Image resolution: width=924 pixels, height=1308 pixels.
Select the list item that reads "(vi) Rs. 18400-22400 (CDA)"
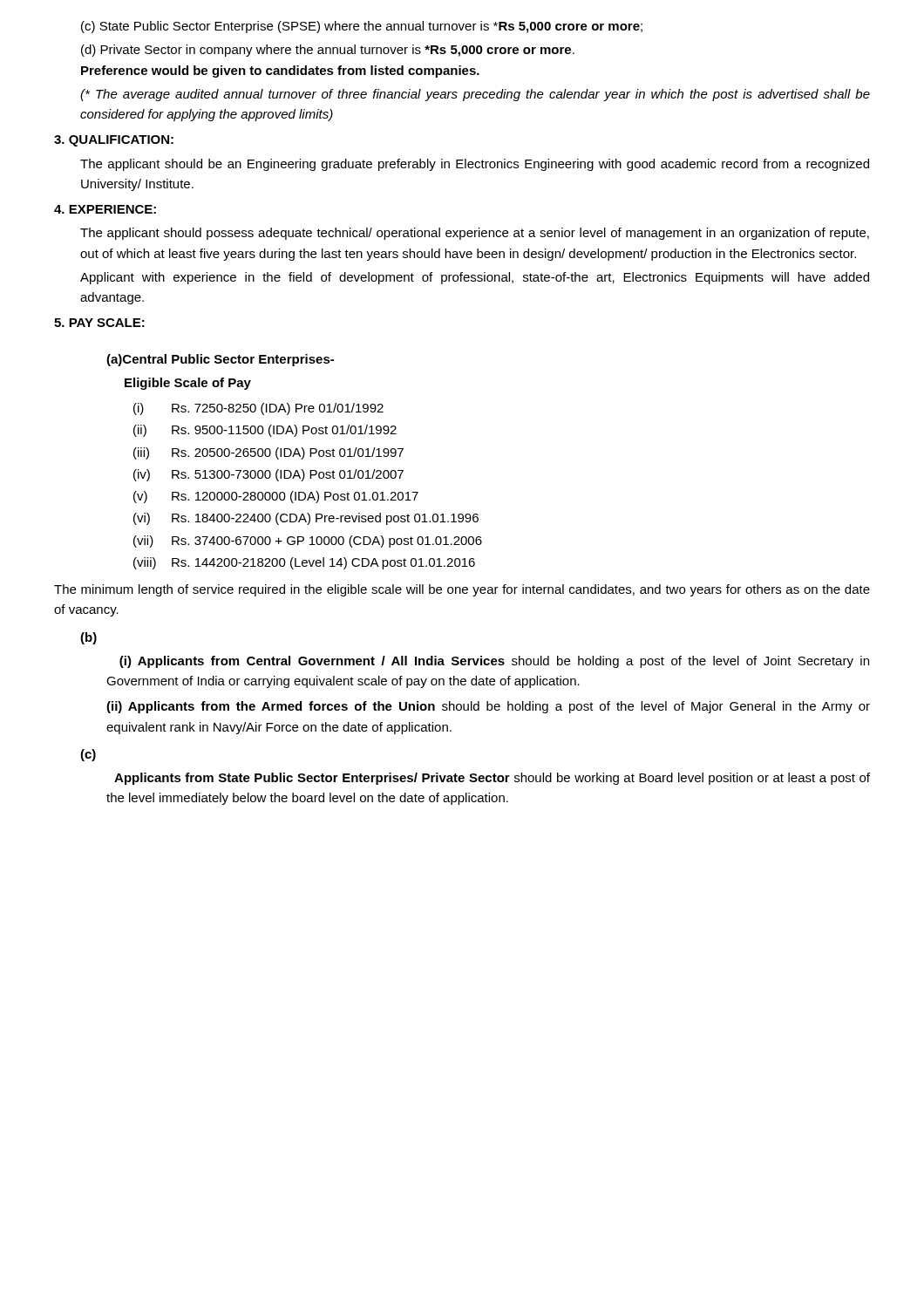tap(306, 519)
